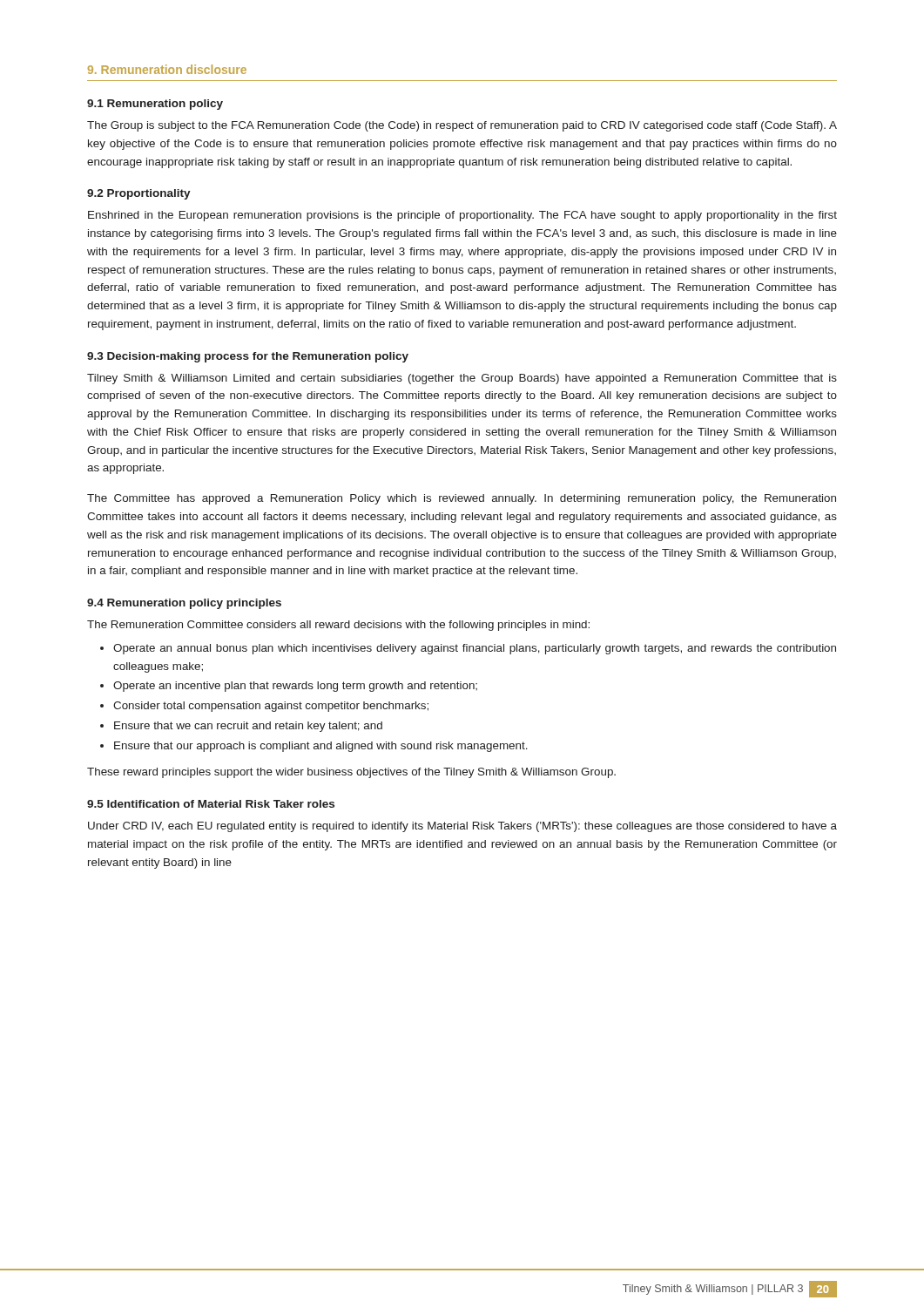Select the block starting "9.1 Remuneration policy"
The height and width of the screenshot is (1307, 924).
[155, 105]
